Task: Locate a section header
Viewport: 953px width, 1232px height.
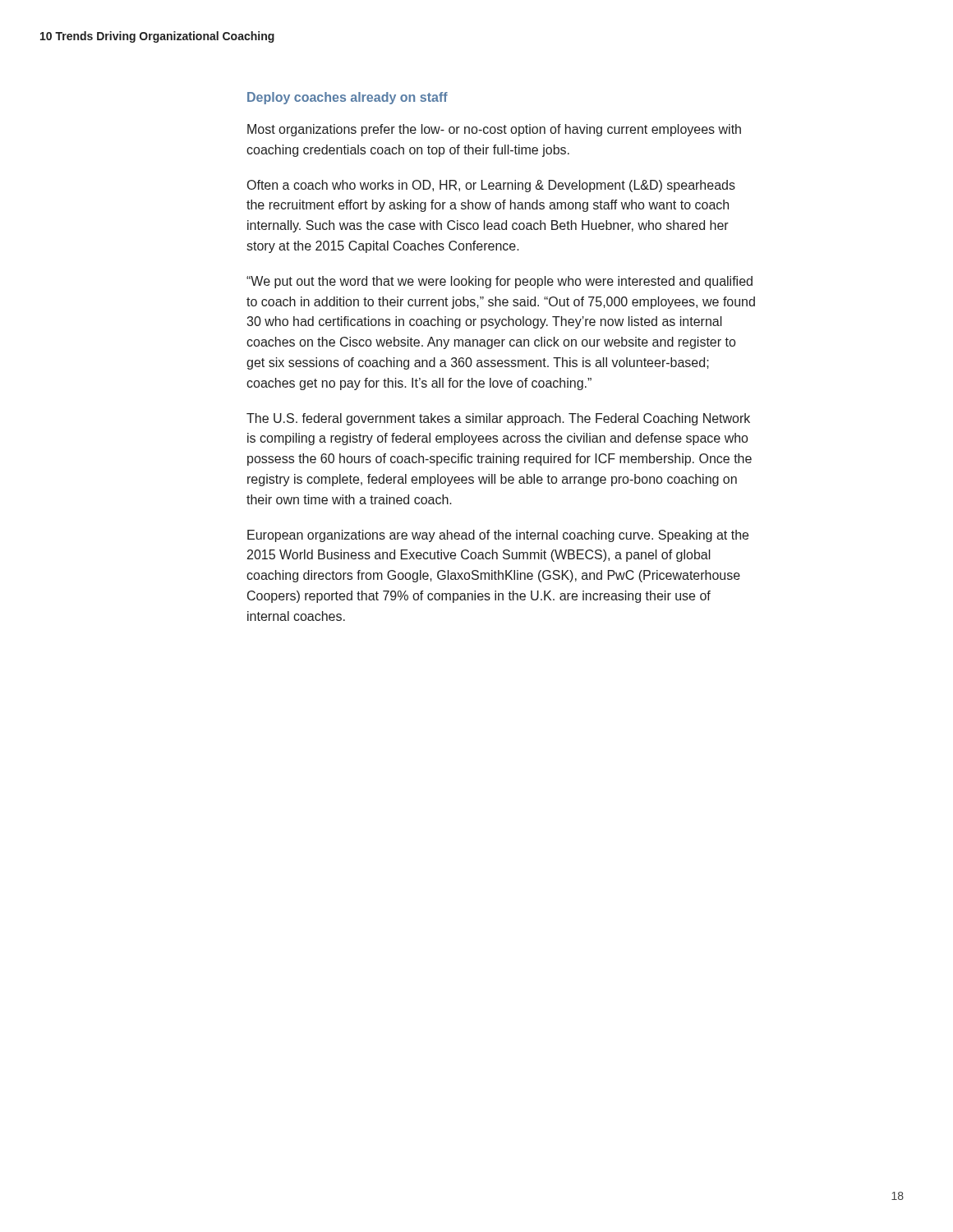Action: [x=347, y=97]
